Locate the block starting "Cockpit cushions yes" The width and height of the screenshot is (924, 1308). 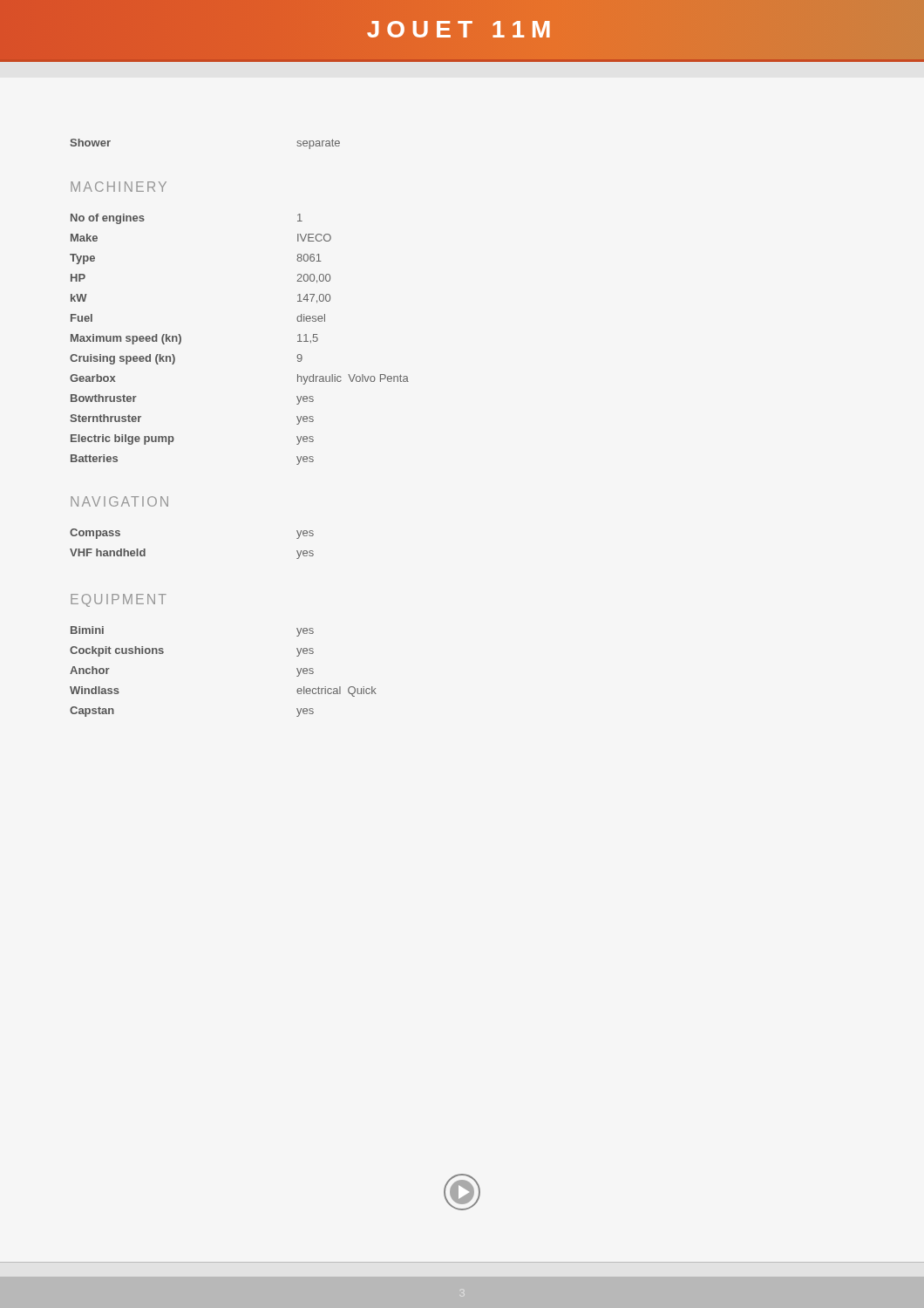(x=116, y=651)
